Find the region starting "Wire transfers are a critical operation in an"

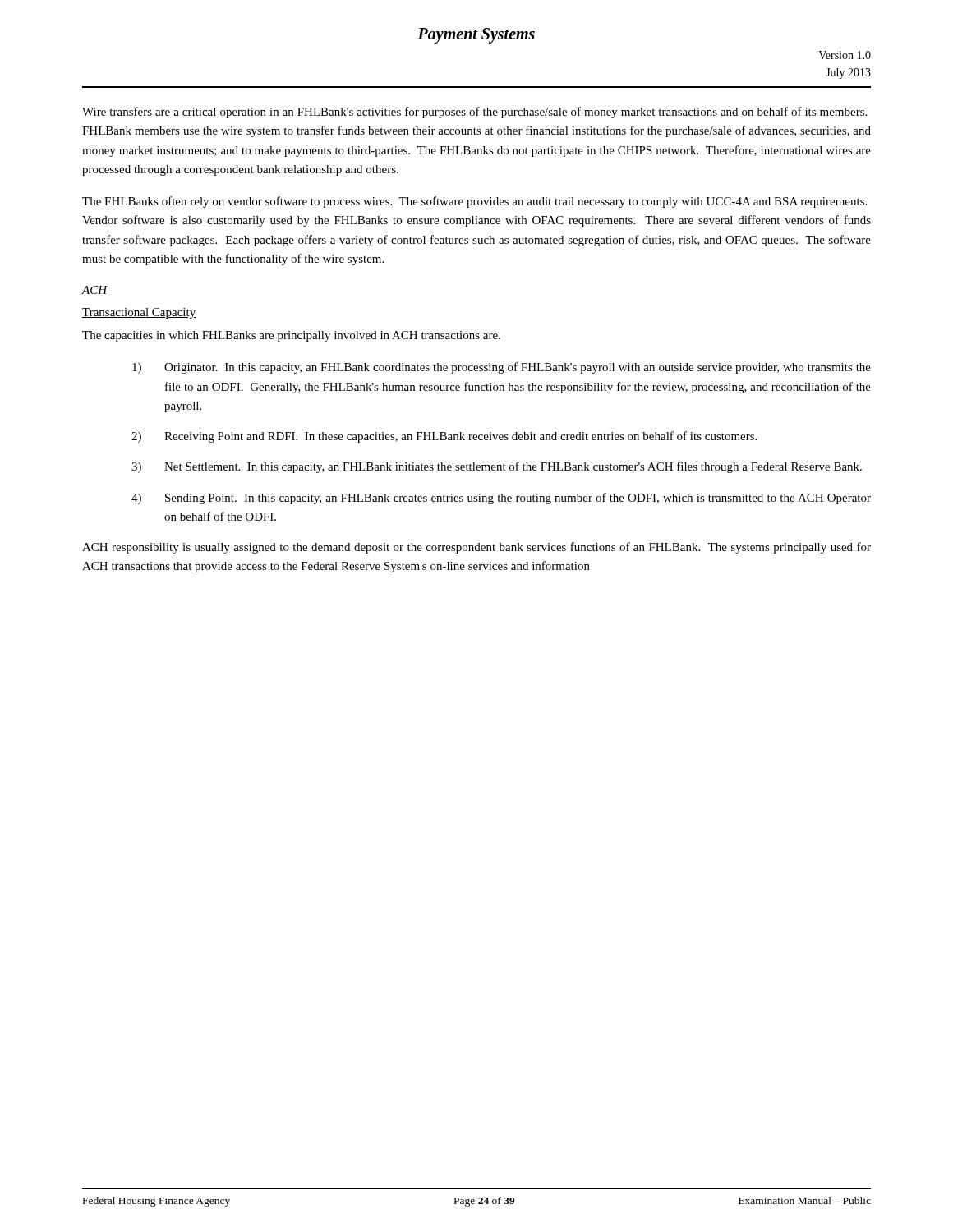[x=476, y=140]
